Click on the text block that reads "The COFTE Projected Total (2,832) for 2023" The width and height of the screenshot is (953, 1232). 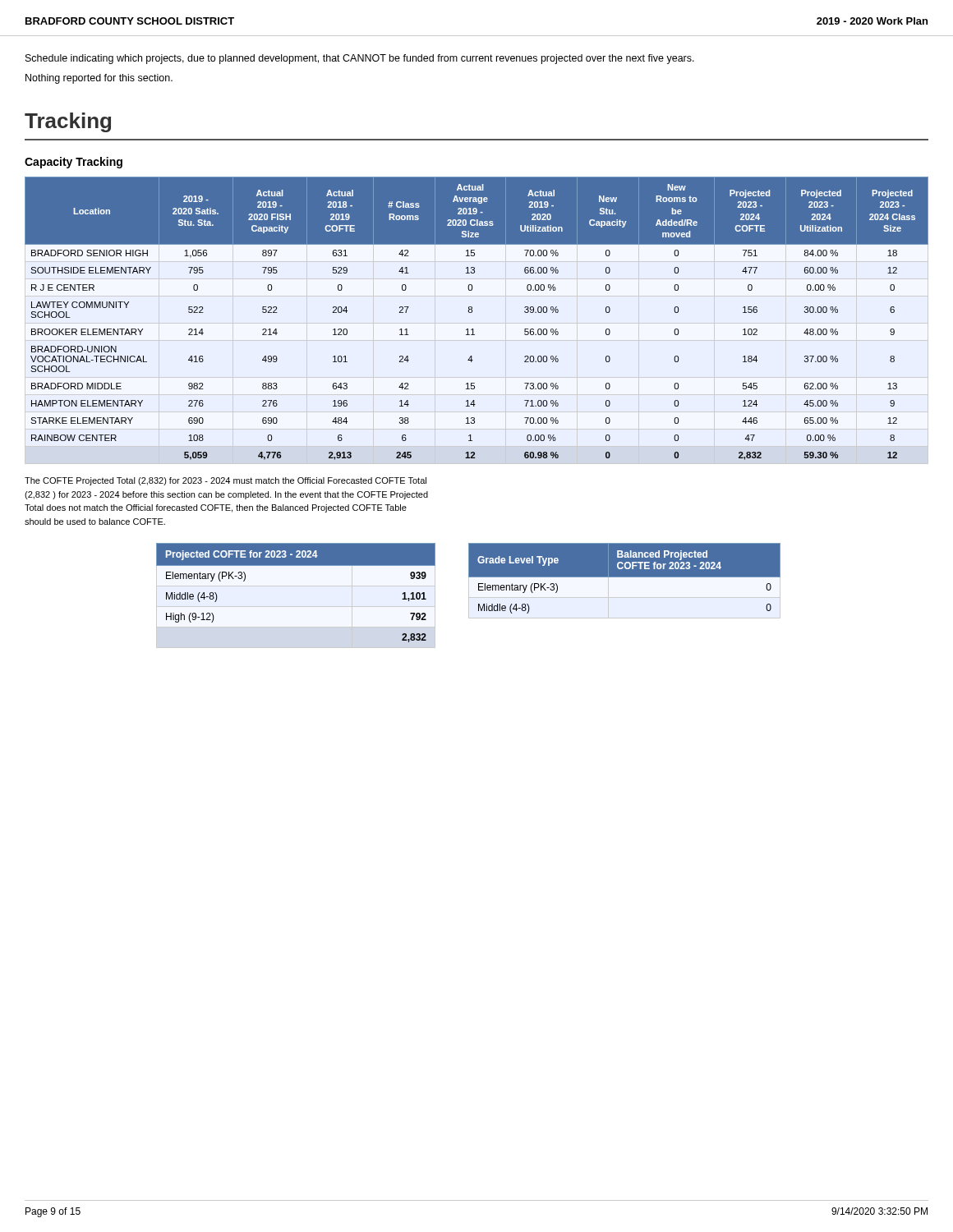[226, 501]
